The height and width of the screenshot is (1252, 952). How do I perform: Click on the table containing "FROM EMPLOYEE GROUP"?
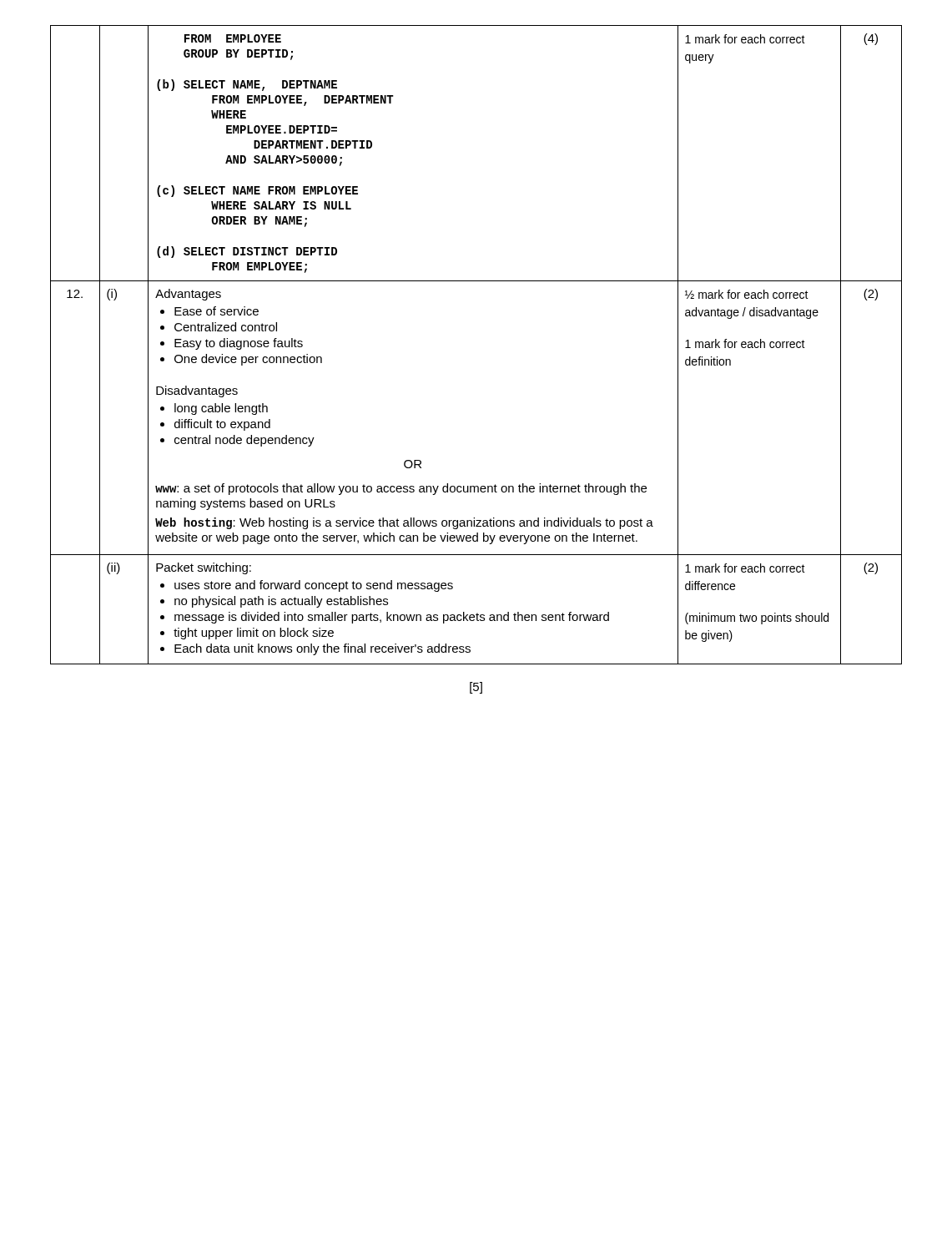476,345
